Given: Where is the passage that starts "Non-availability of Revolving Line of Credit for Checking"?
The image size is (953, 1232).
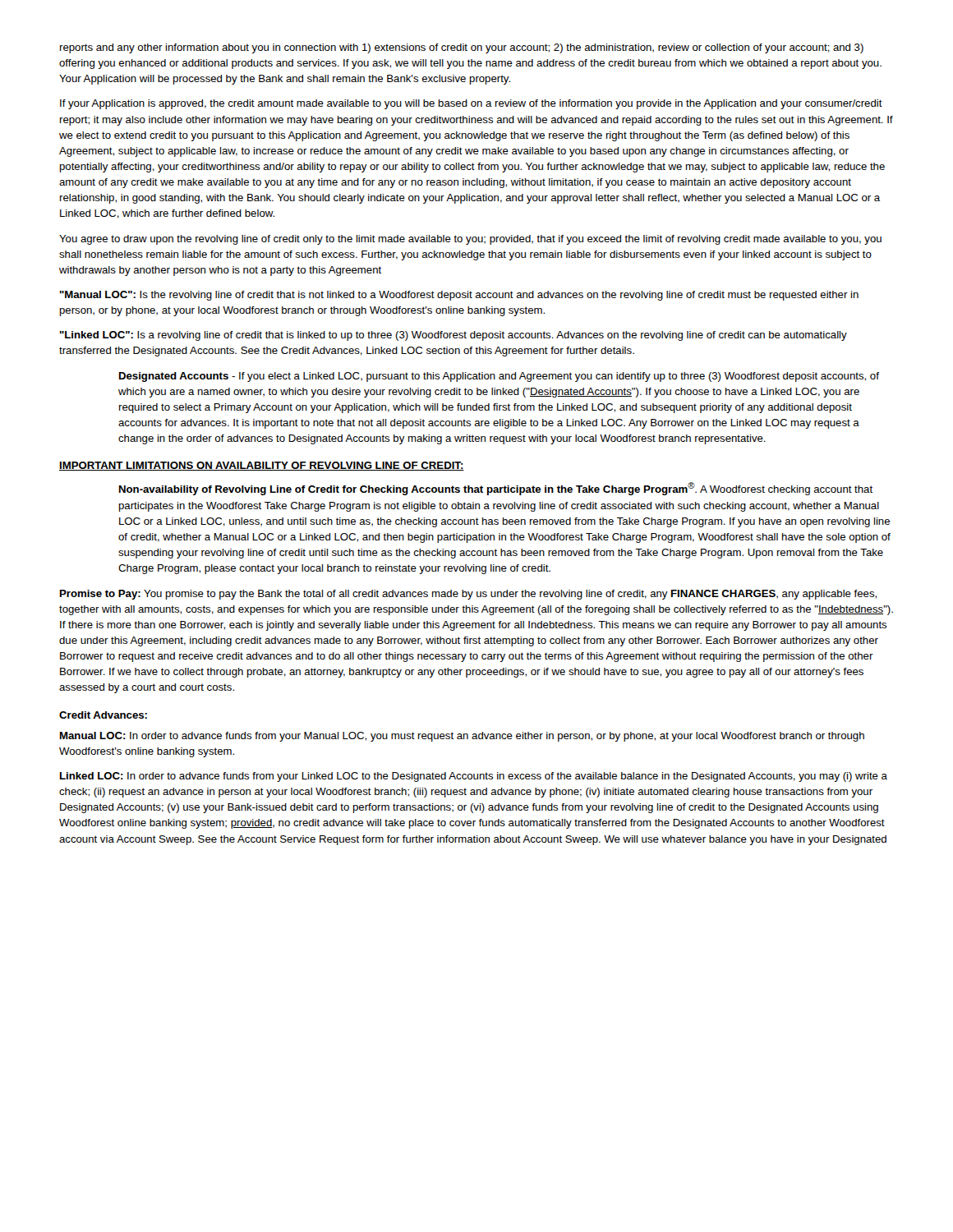Looking at the screenshot, I should tap(504, 528).
